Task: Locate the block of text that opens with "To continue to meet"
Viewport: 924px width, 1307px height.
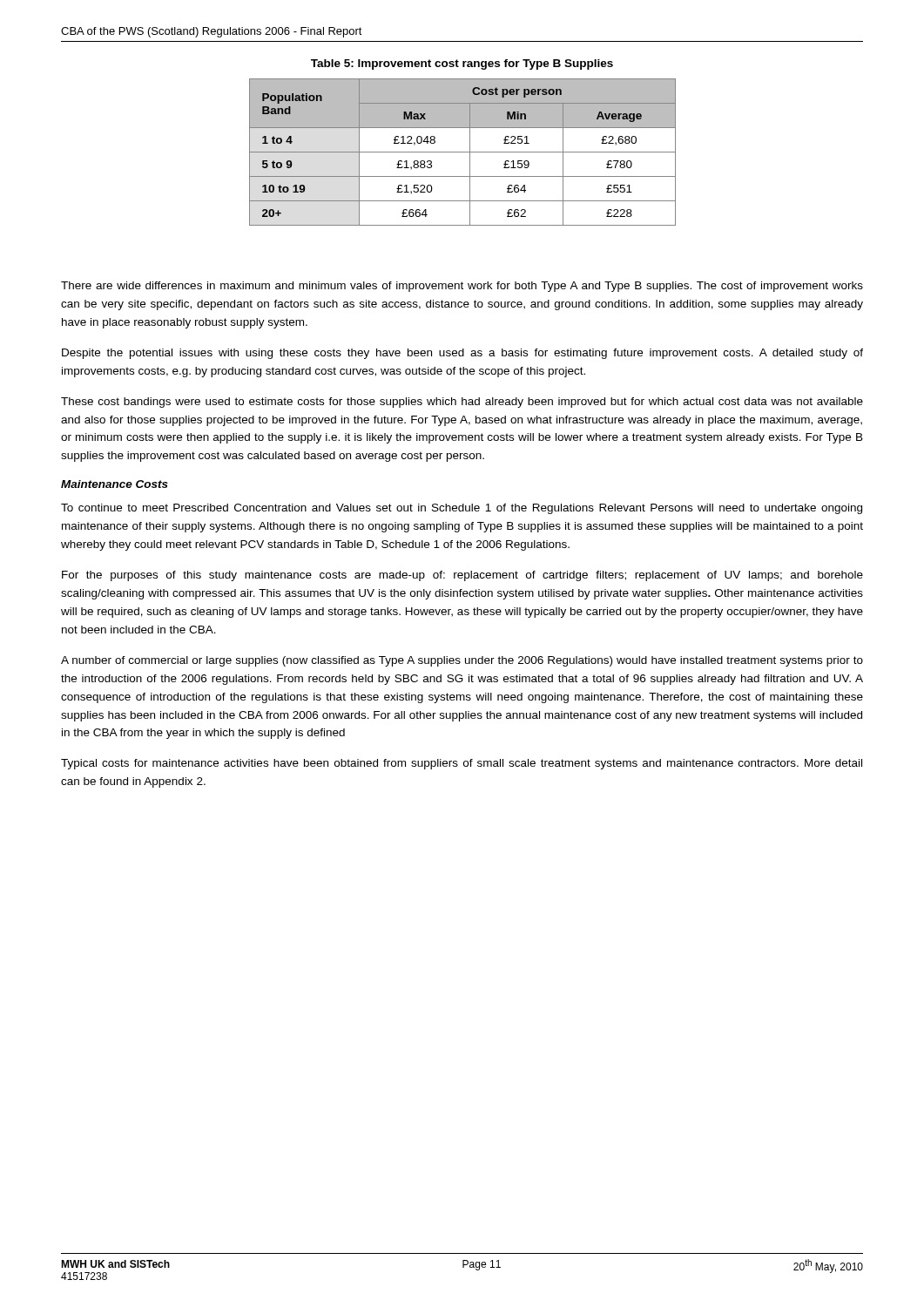Action: (462, 526)
